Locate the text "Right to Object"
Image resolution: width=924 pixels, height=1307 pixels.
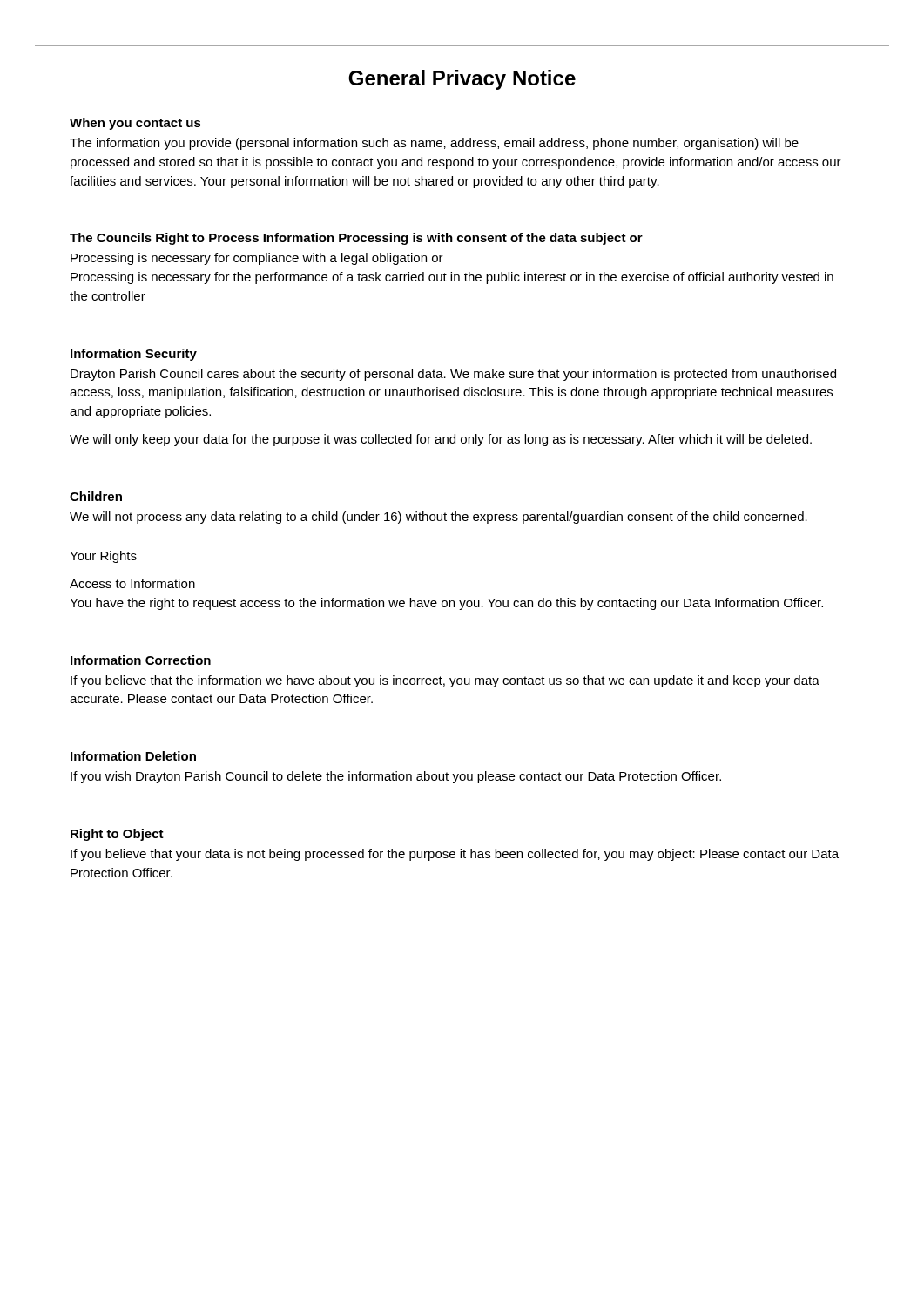pyautogui.click(x=116, y=833)
